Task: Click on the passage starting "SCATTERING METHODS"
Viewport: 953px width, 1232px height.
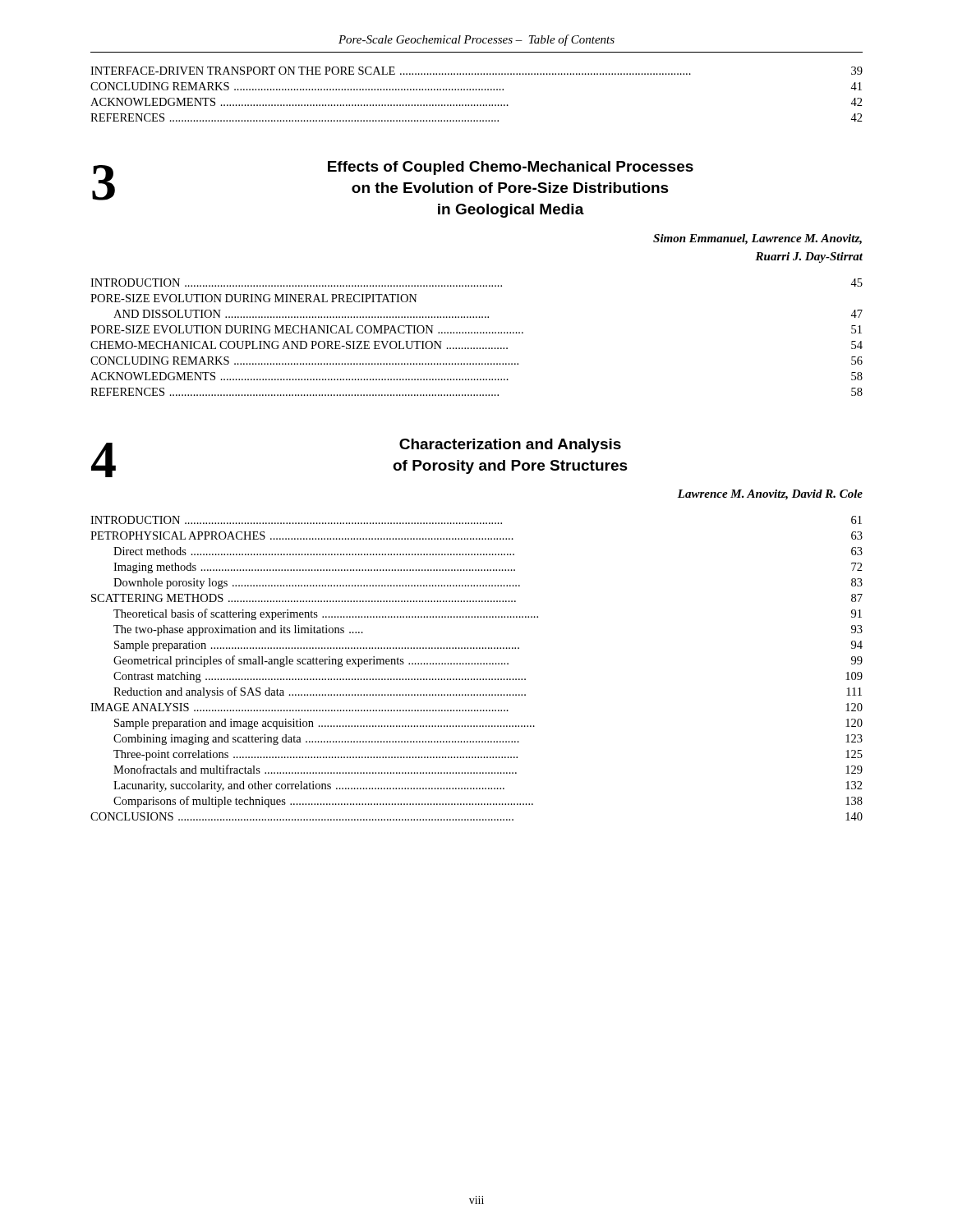Action: (x=476, y=598)
